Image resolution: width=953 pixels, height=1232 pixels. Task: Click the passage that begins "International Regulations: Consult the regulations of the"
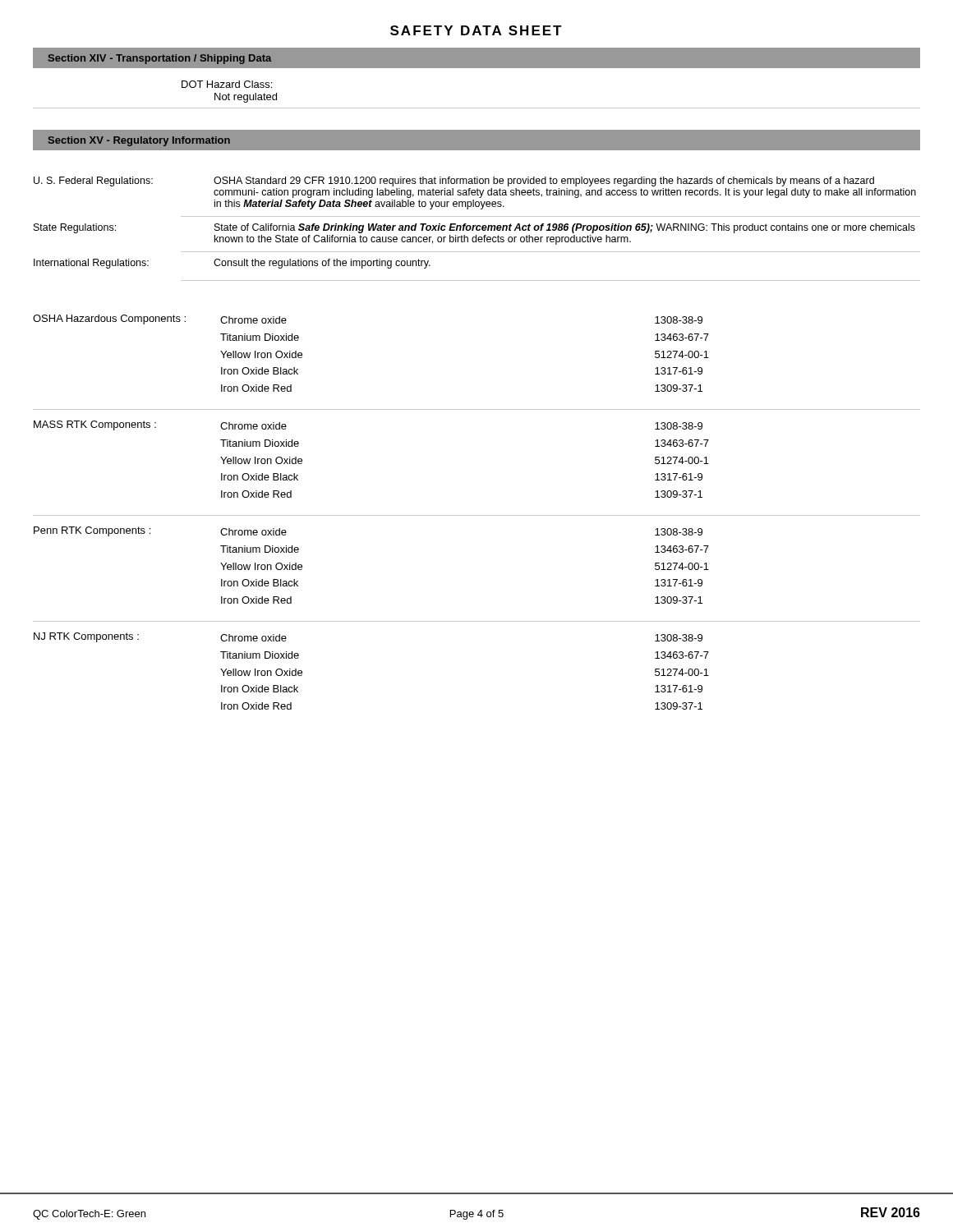tap(232, 264)
